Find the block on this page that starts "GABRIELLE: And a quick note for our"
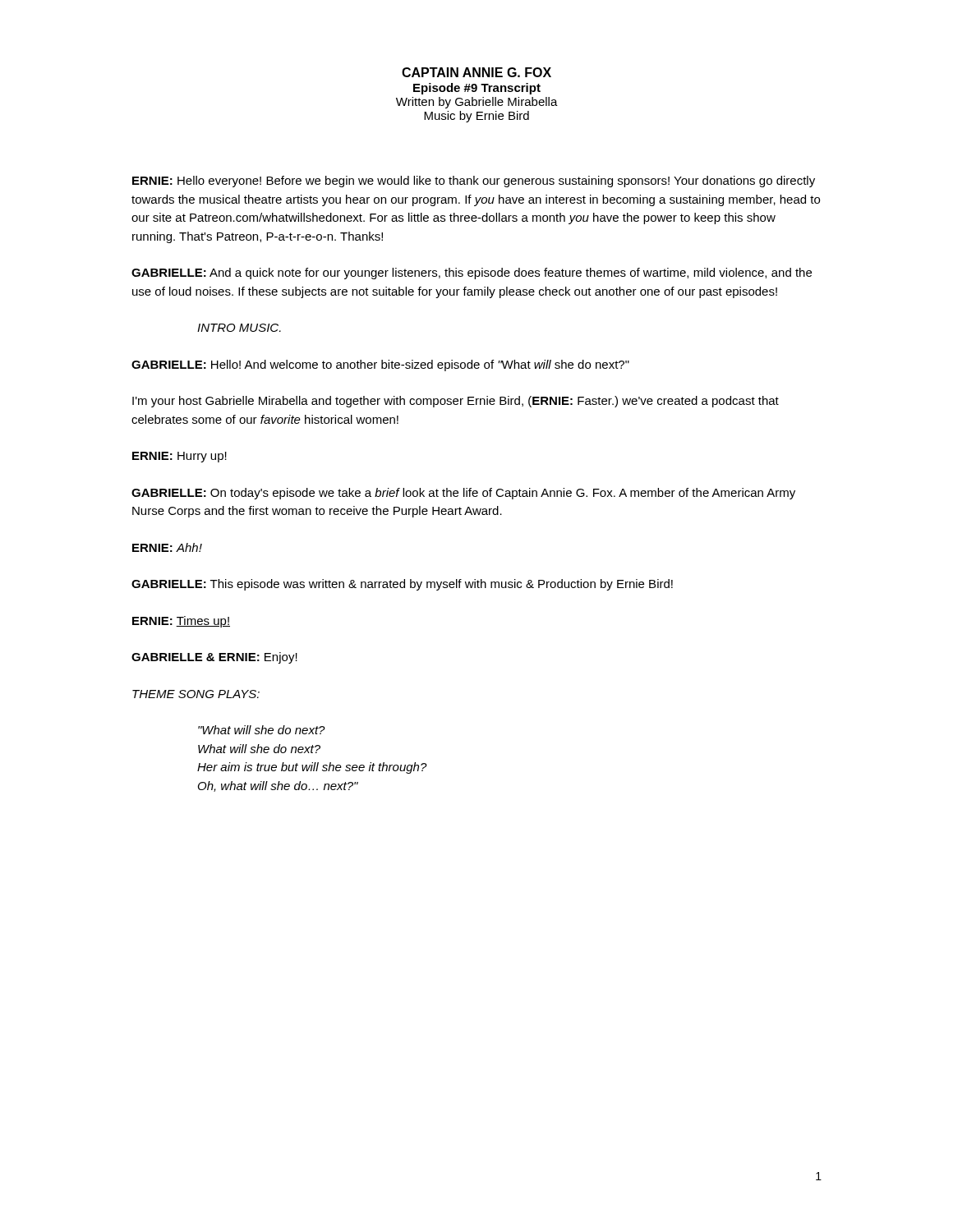Viewport: 953px width, 1232px height. [472, 282]
